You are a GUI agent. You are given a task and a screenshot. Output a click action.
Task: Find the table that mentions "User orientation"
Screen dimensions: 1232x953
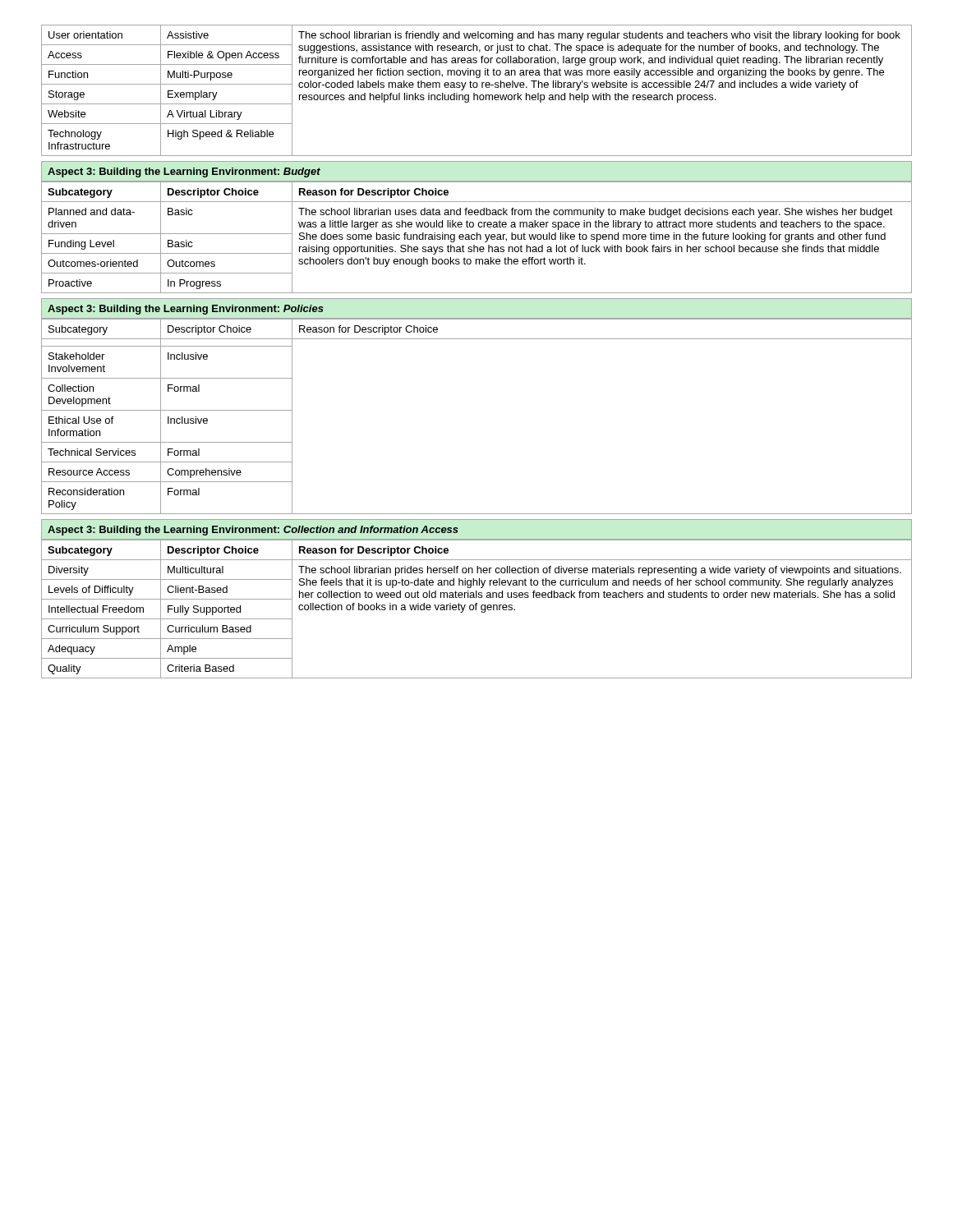coord(476,90)
